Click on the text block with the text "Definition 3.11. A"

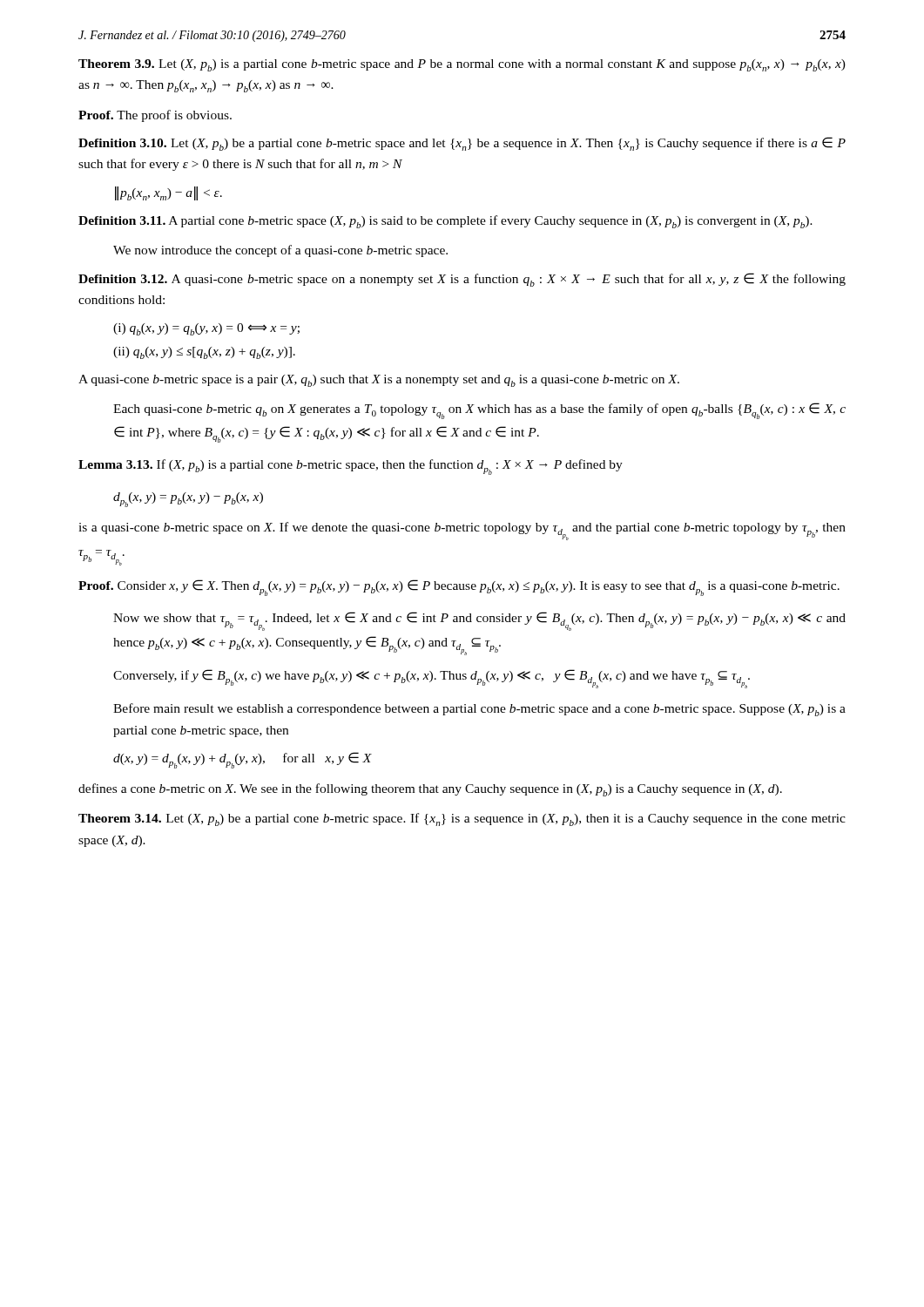(446, 221)
